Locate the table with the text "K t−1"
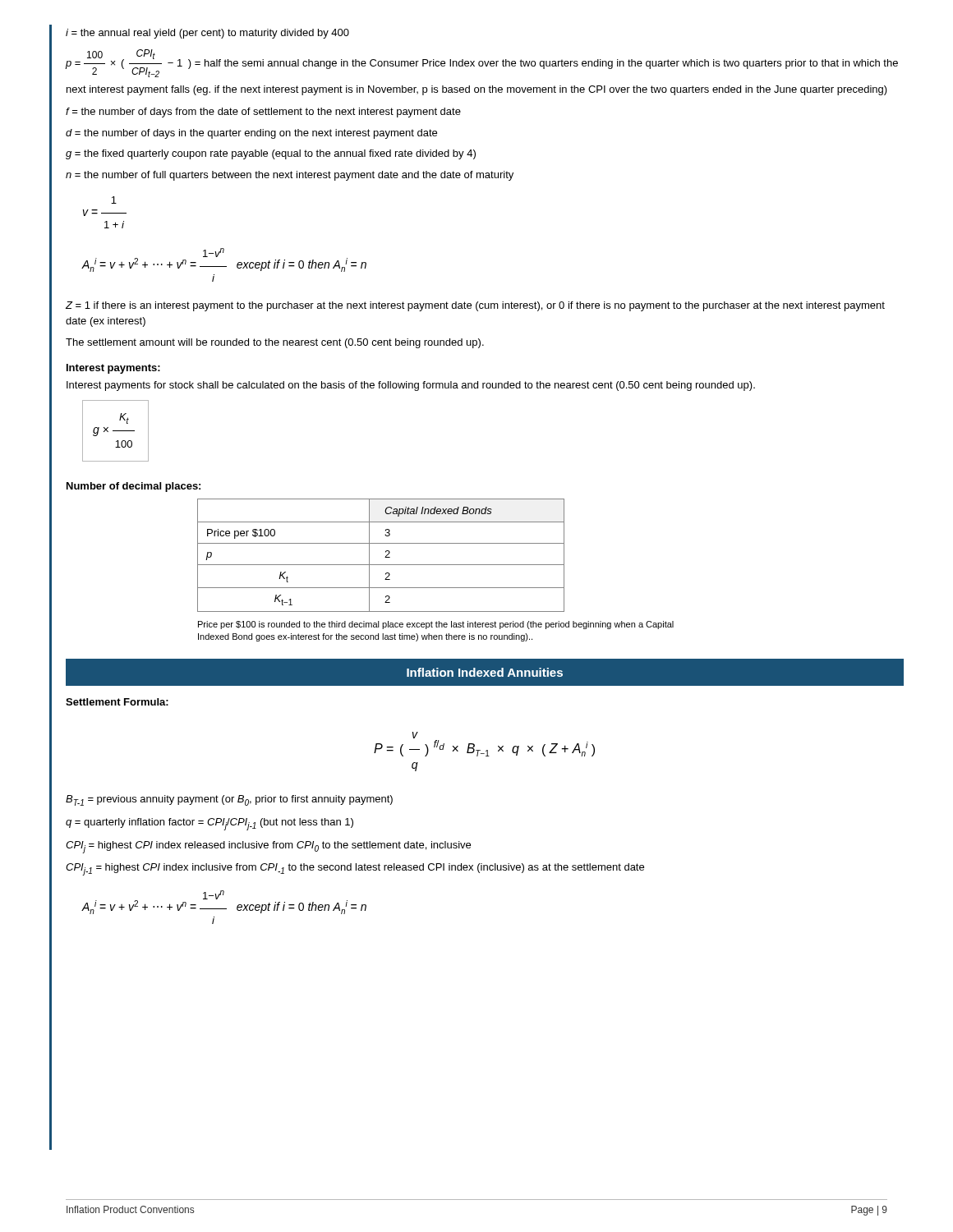 pos(485,555)
